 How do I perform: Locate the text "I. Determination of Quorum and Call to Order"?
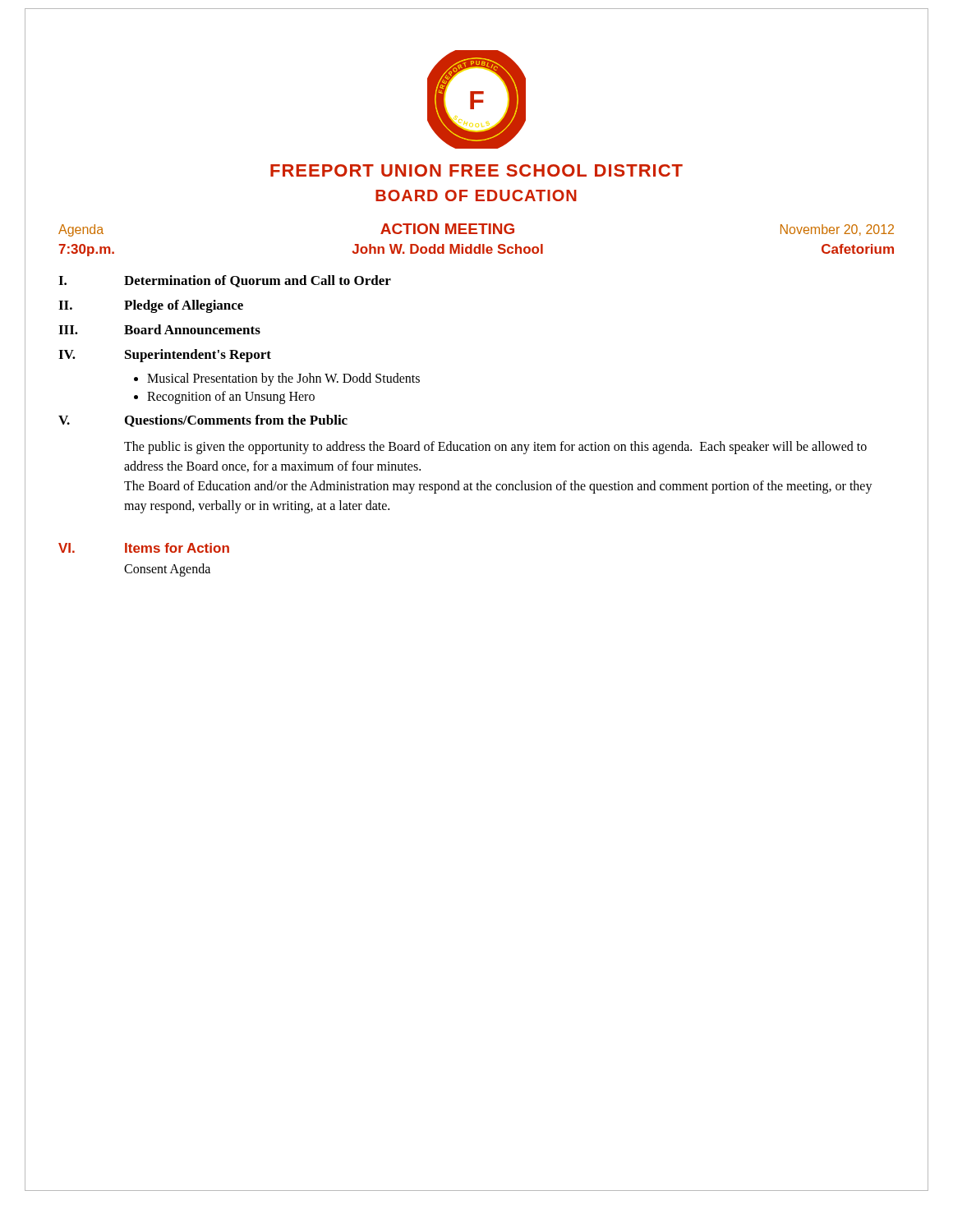tap(225, 281)
